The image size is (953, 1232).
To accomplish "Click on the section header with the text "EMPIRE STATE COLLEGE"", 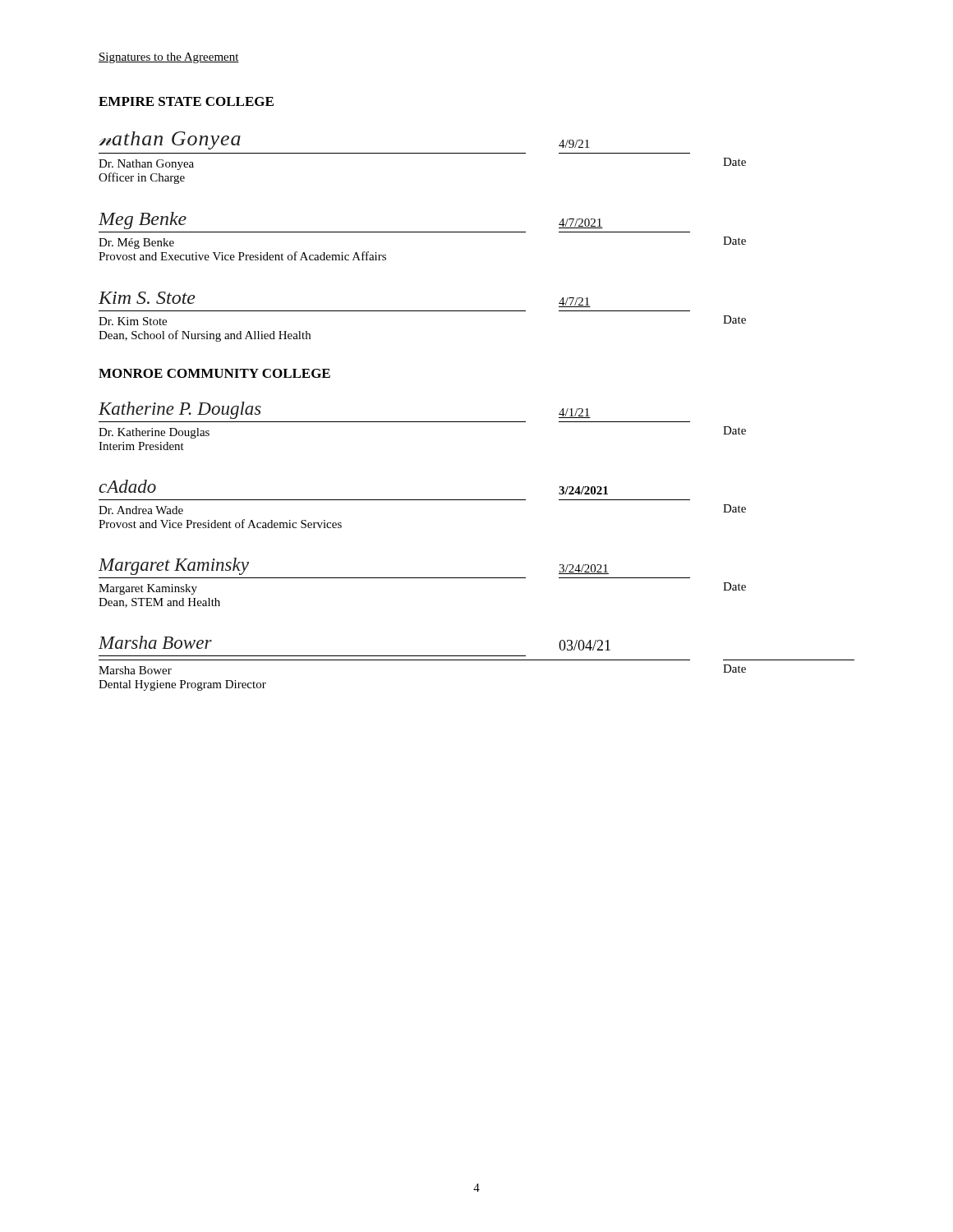I will (186, 101).
